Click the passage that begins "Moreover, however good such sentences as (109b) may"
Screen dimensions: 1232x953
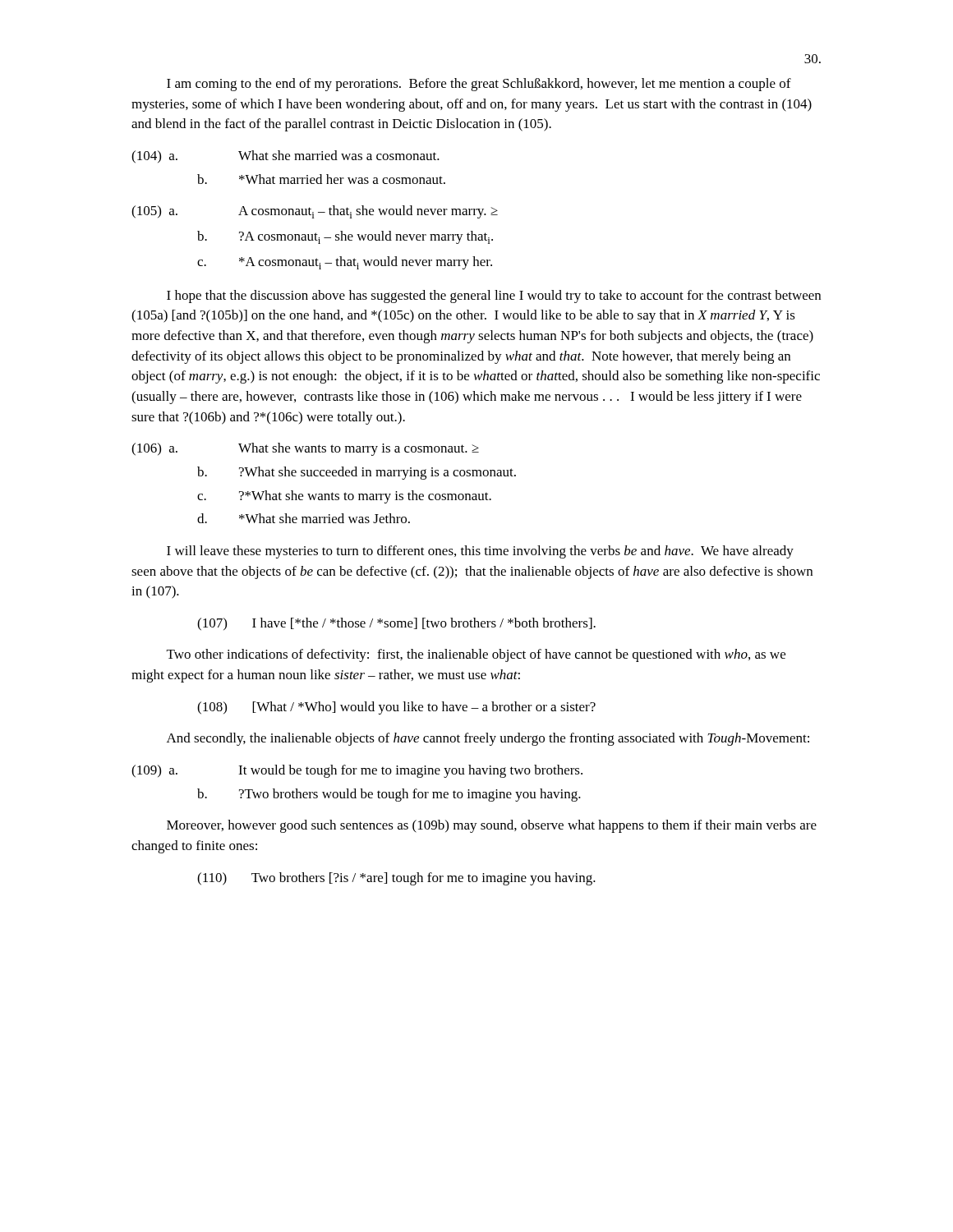click(x=474, y=835)
